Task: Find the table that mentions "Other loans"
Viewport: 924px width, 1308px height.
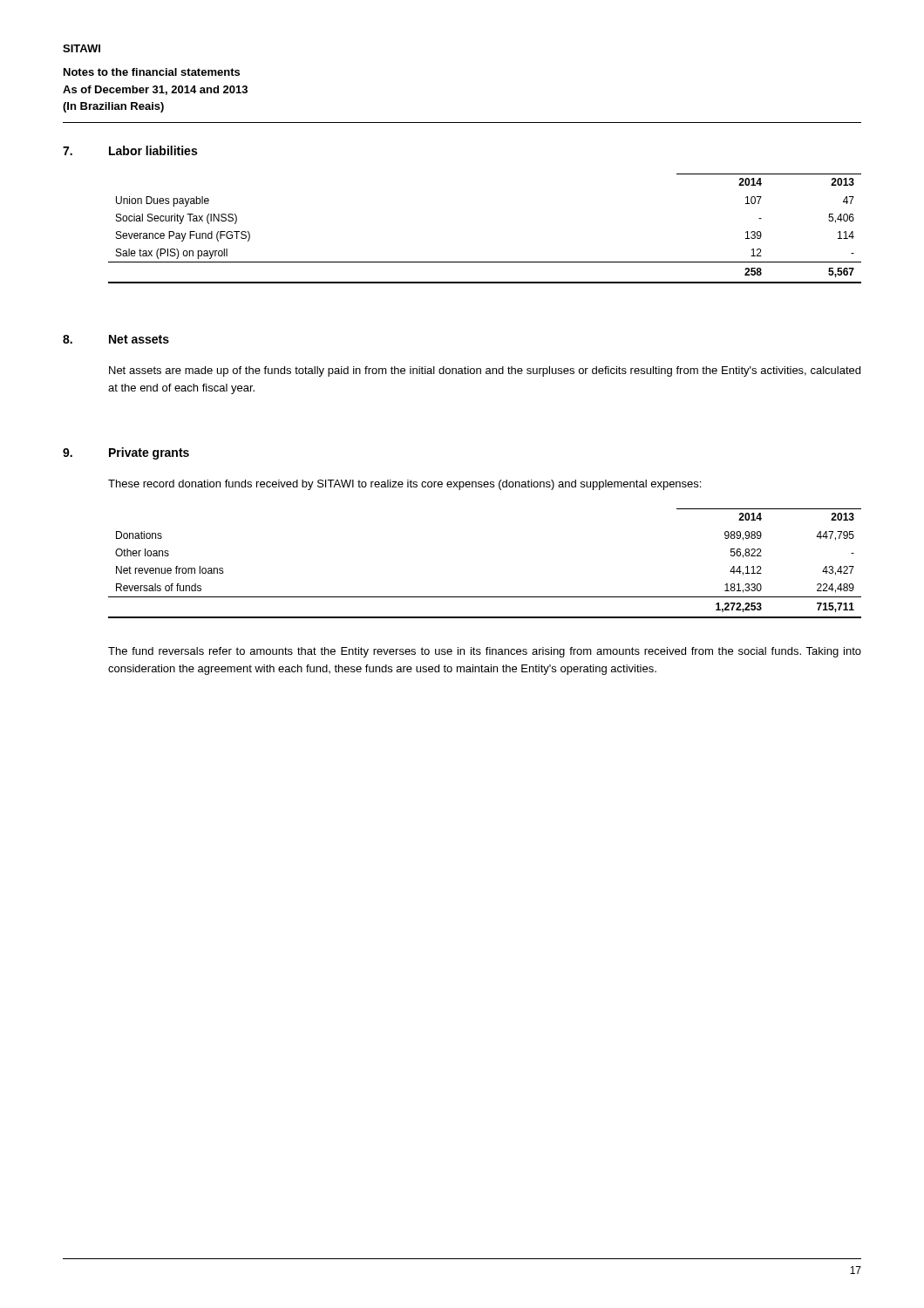Action: (485, 563)
